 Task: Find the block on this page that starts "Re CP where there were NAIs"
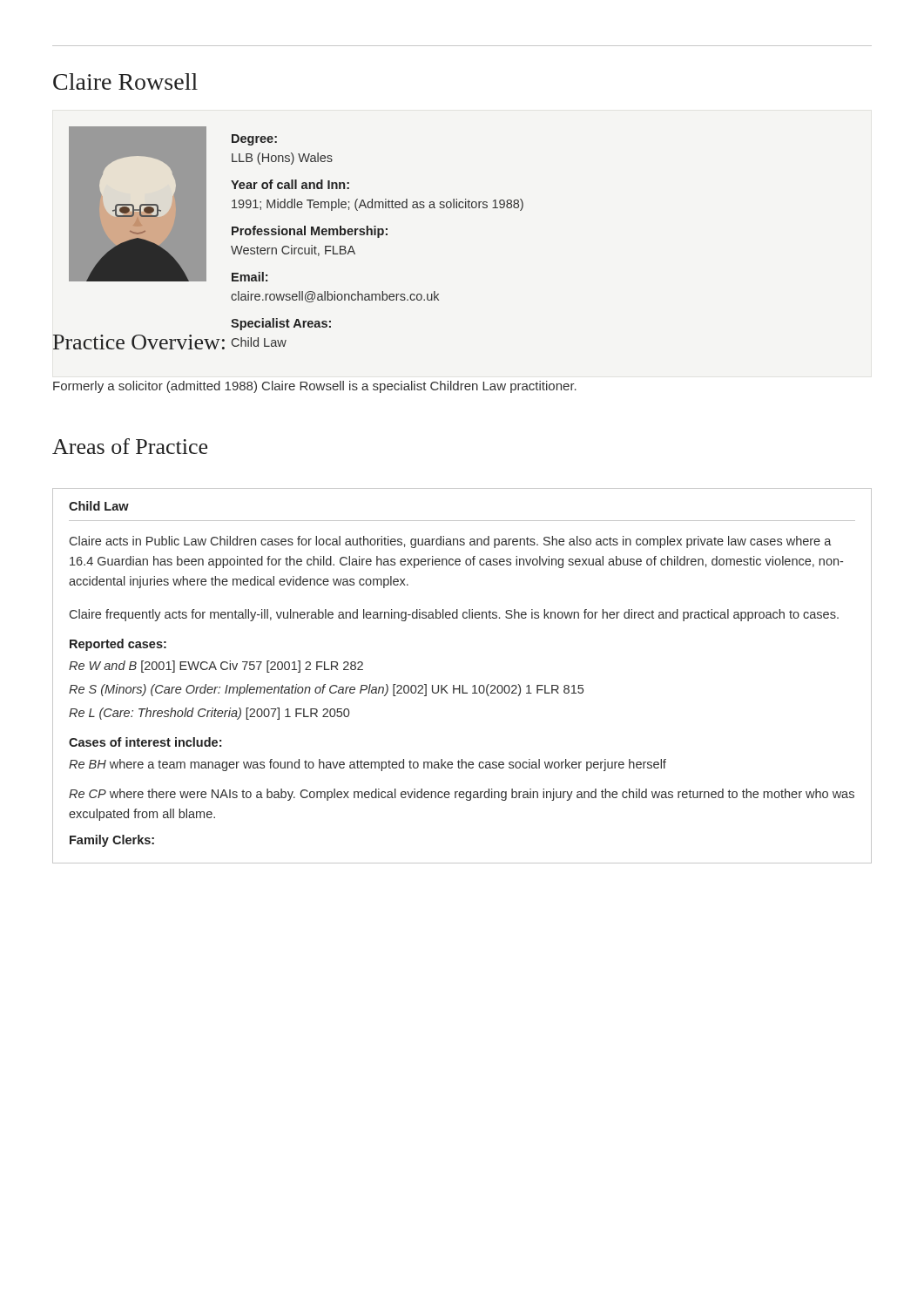462,803
